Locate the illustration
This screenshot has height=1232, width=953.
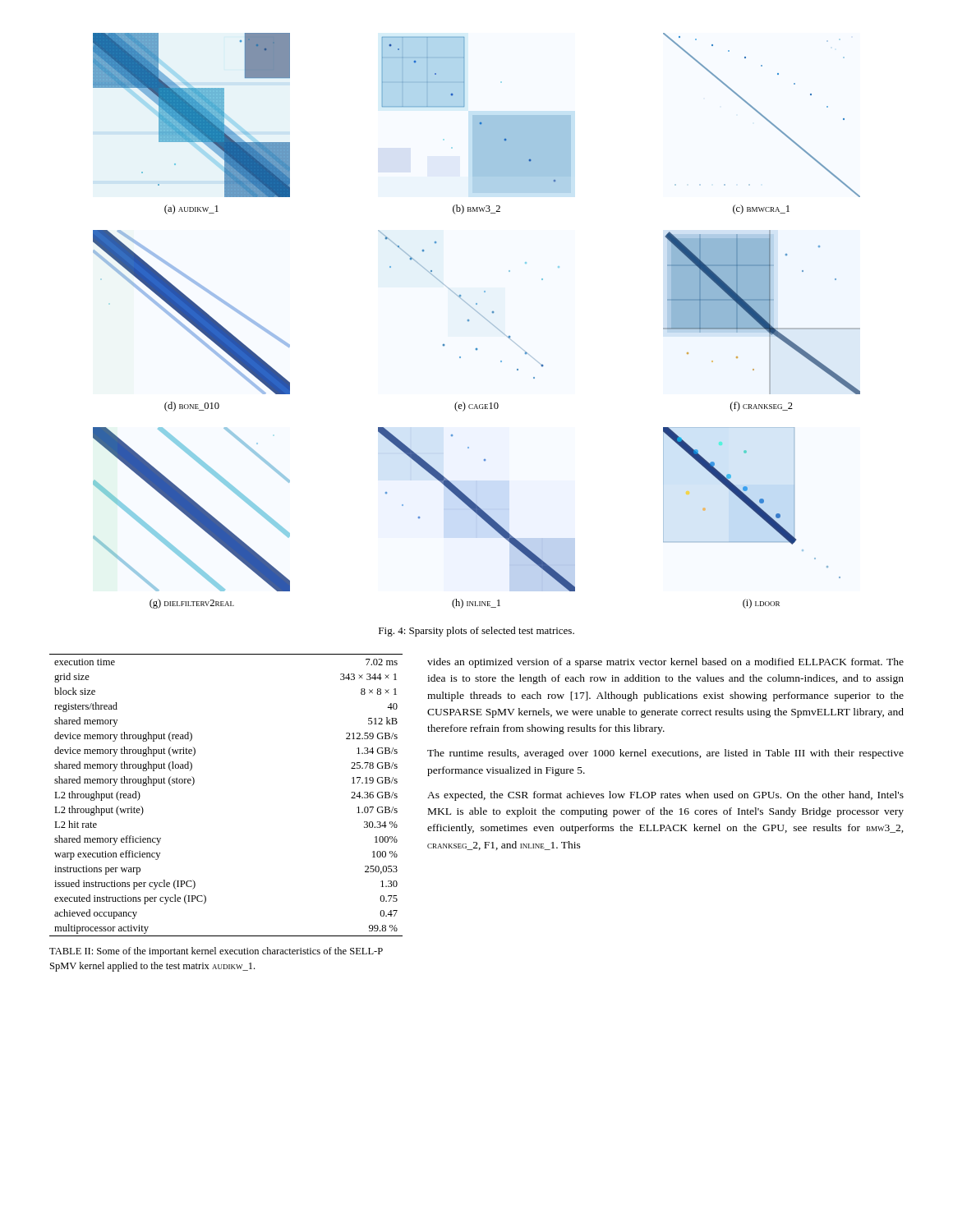pyautogui.click(x=476, y=325)
